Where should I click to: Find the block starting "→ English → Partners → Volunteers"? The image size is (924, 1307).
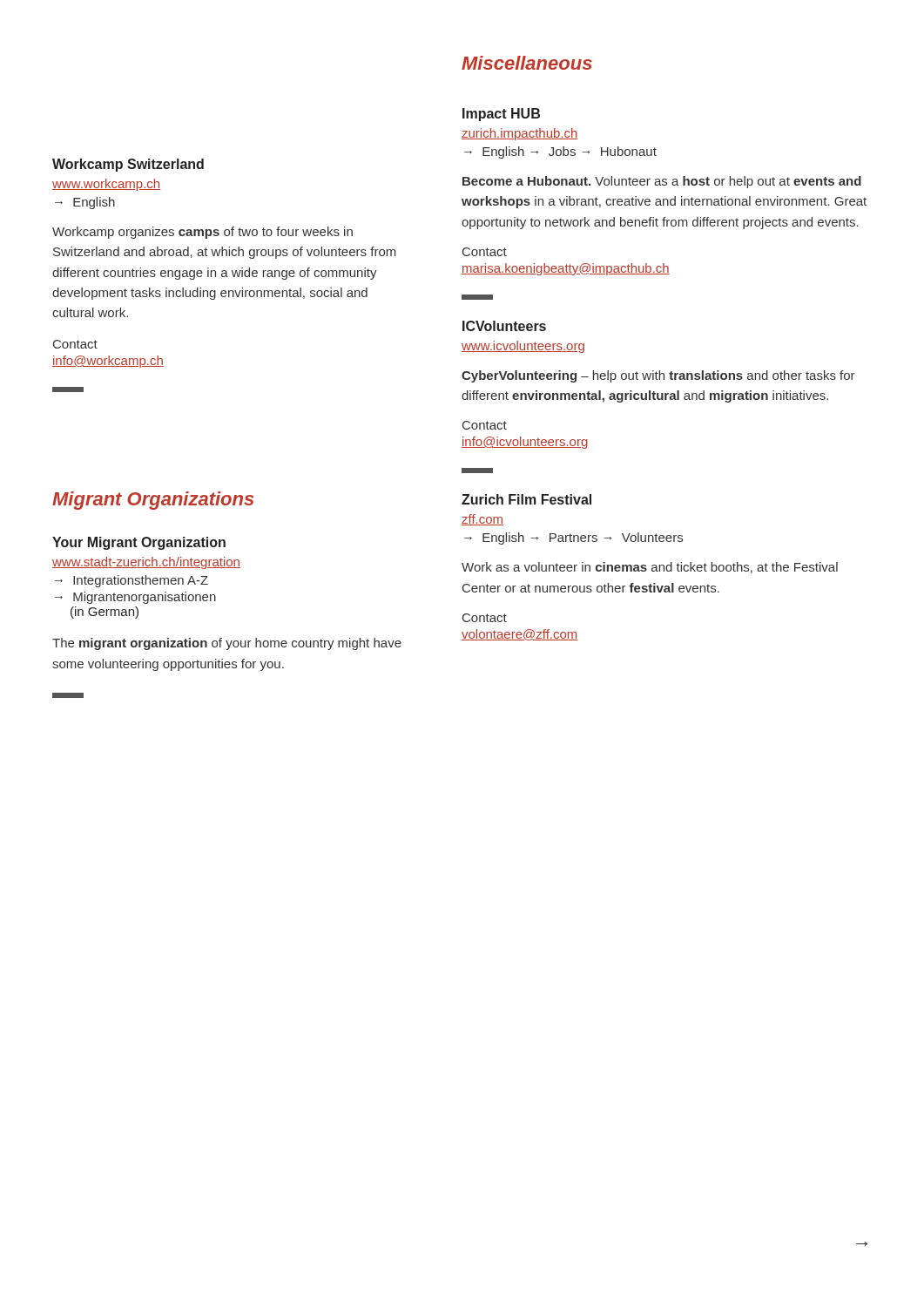click(x=572, y=537)
